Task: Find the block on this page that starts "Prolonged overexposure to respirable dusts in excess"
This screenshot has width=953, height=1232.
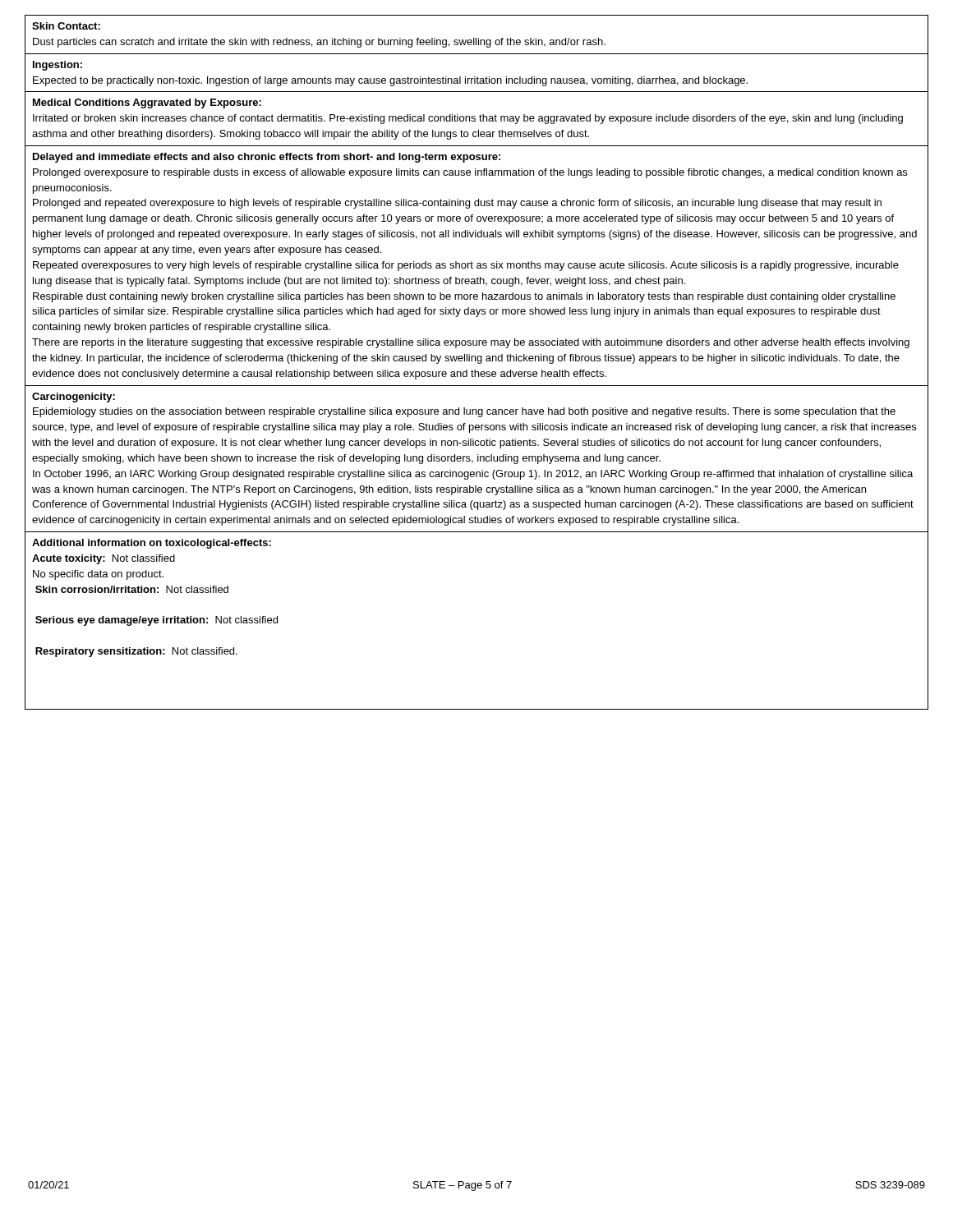Action: tap(475, 272)
